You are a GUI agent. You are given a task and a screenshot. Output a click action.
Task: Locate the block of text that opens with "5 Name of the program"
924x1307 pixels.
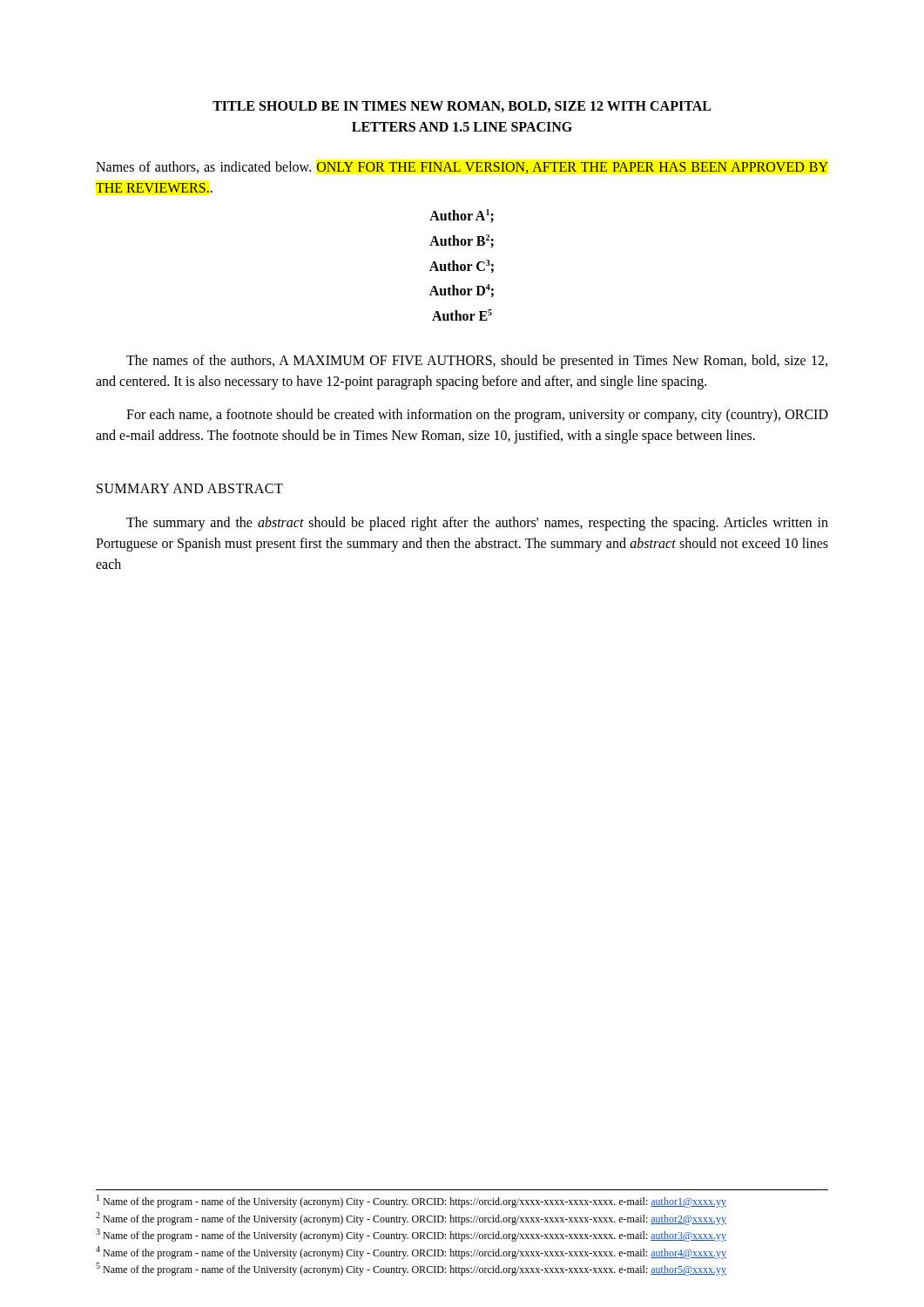click(411, 1270)
